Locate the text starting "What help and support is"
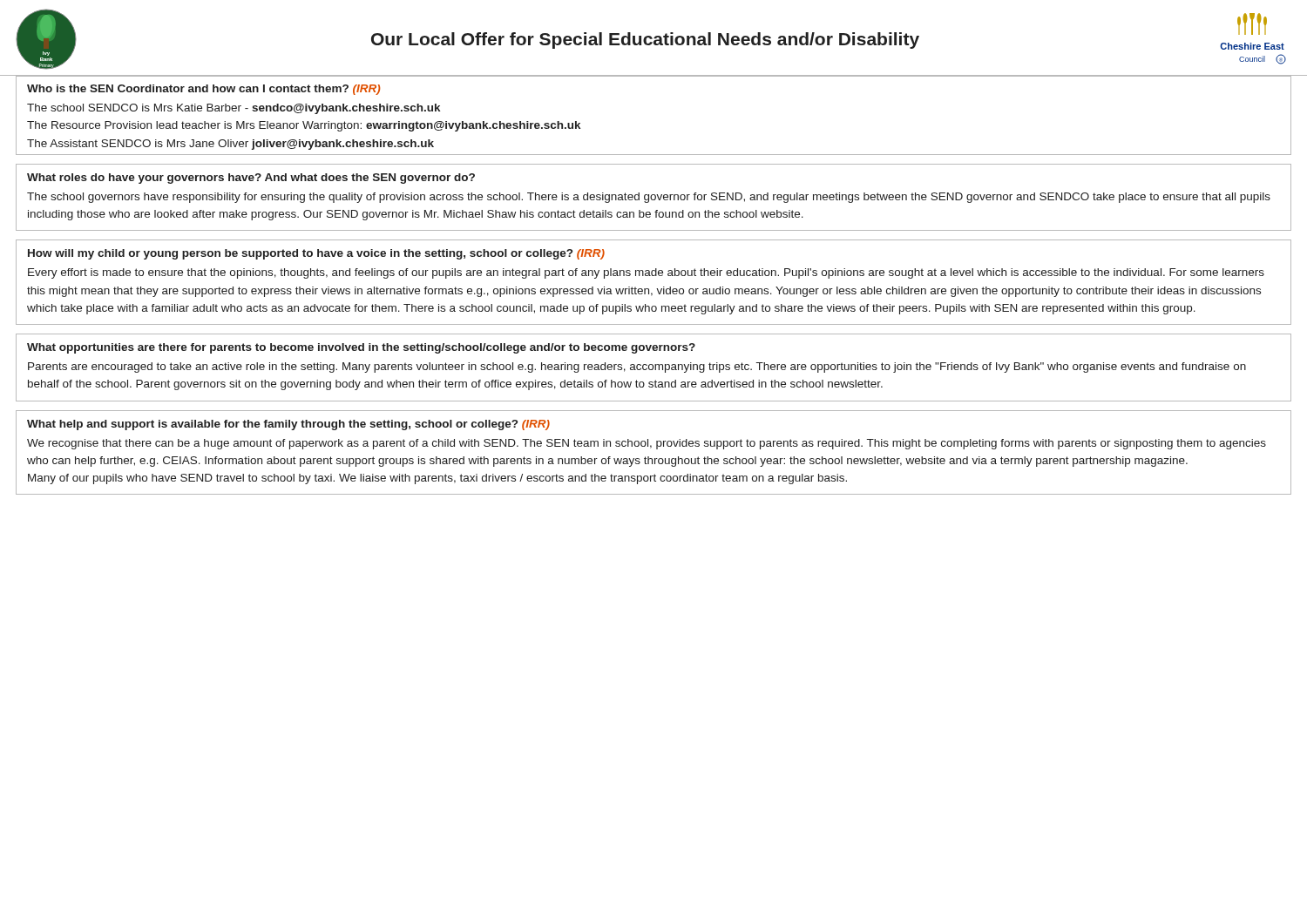This screenshot has width=1307, height=924. [654, 452]
